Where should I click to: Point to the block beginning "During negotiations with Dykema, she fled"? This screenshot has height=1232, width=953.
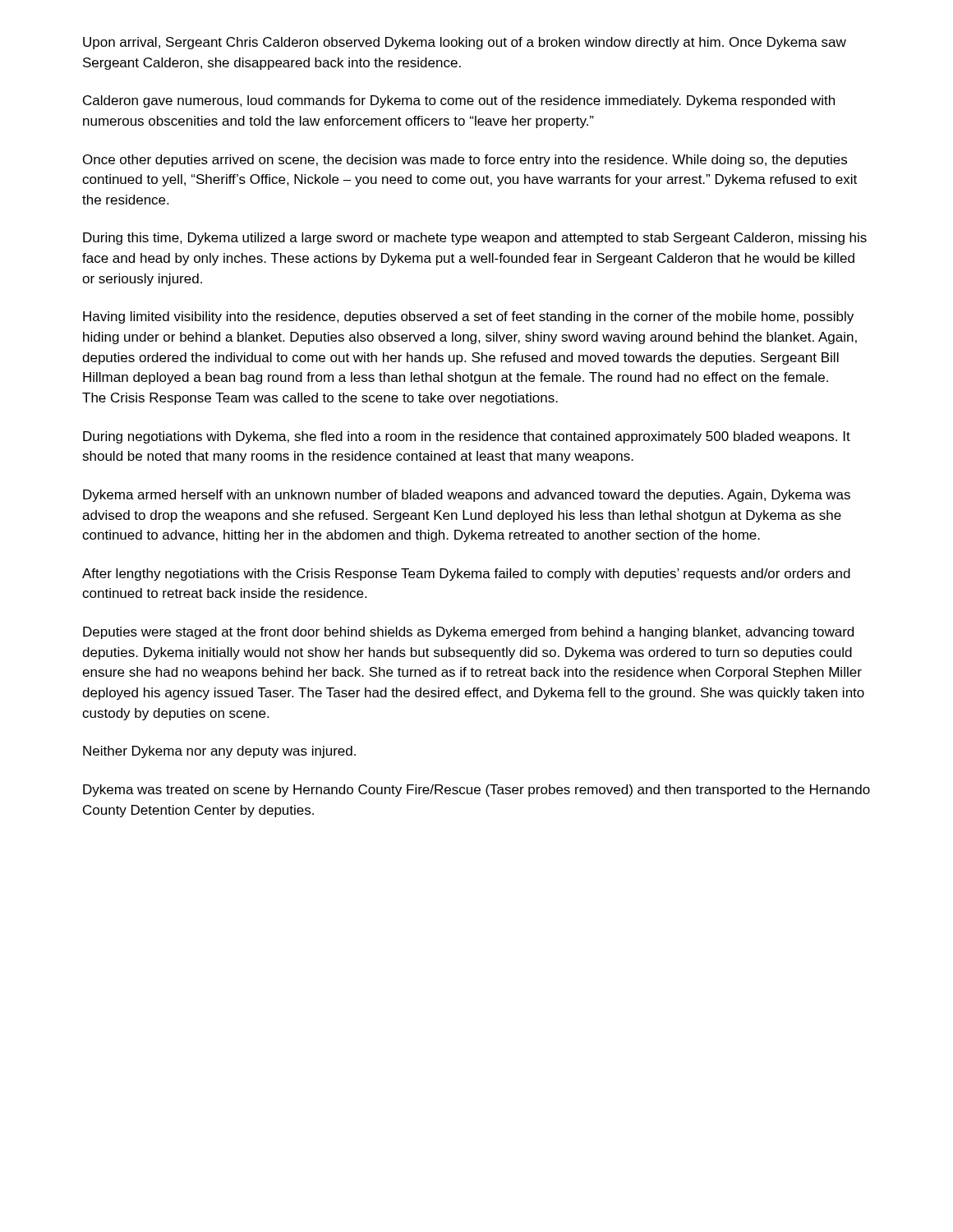466,446
